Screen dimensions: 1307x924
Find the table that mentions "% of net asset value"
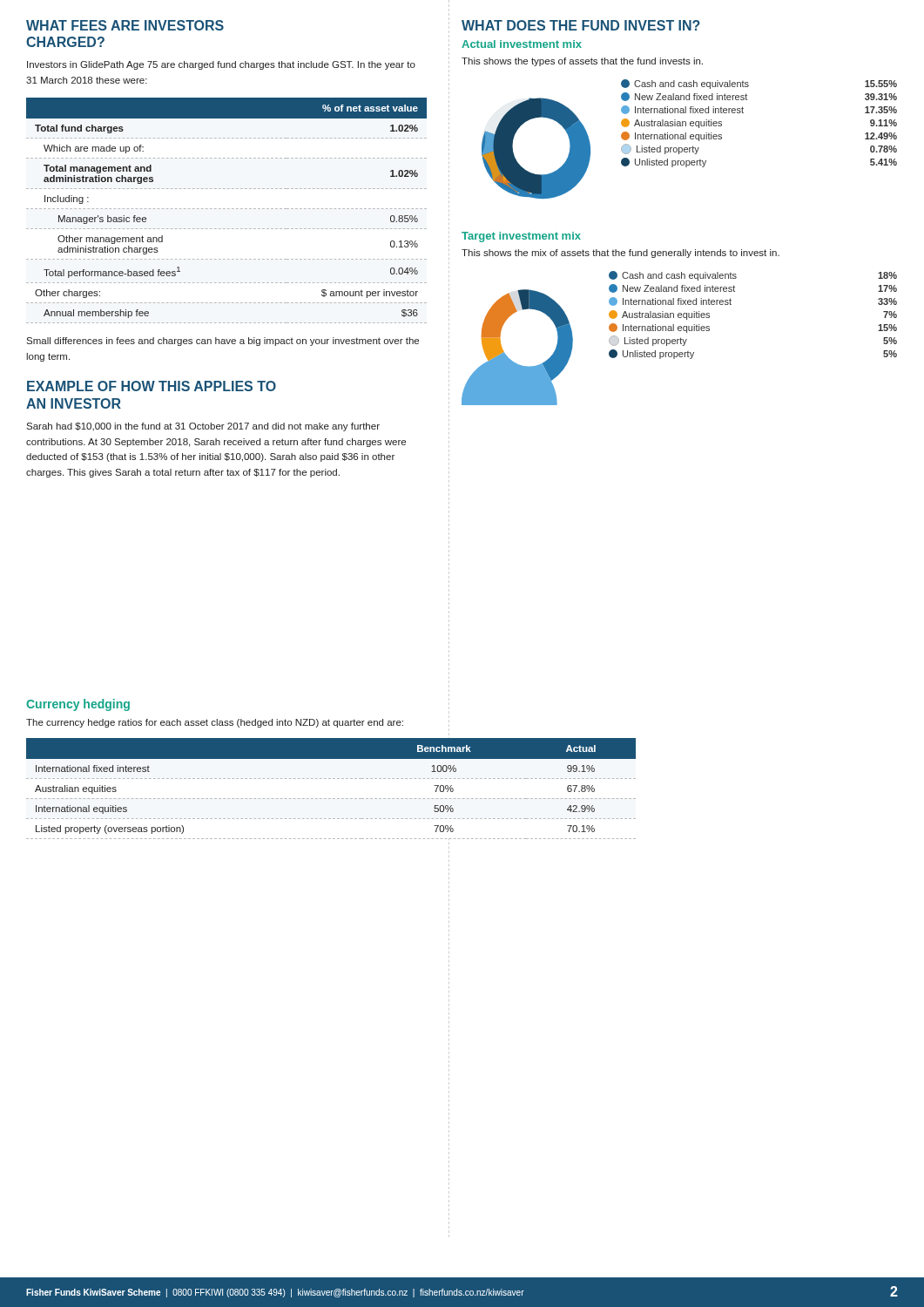[226, 210]
